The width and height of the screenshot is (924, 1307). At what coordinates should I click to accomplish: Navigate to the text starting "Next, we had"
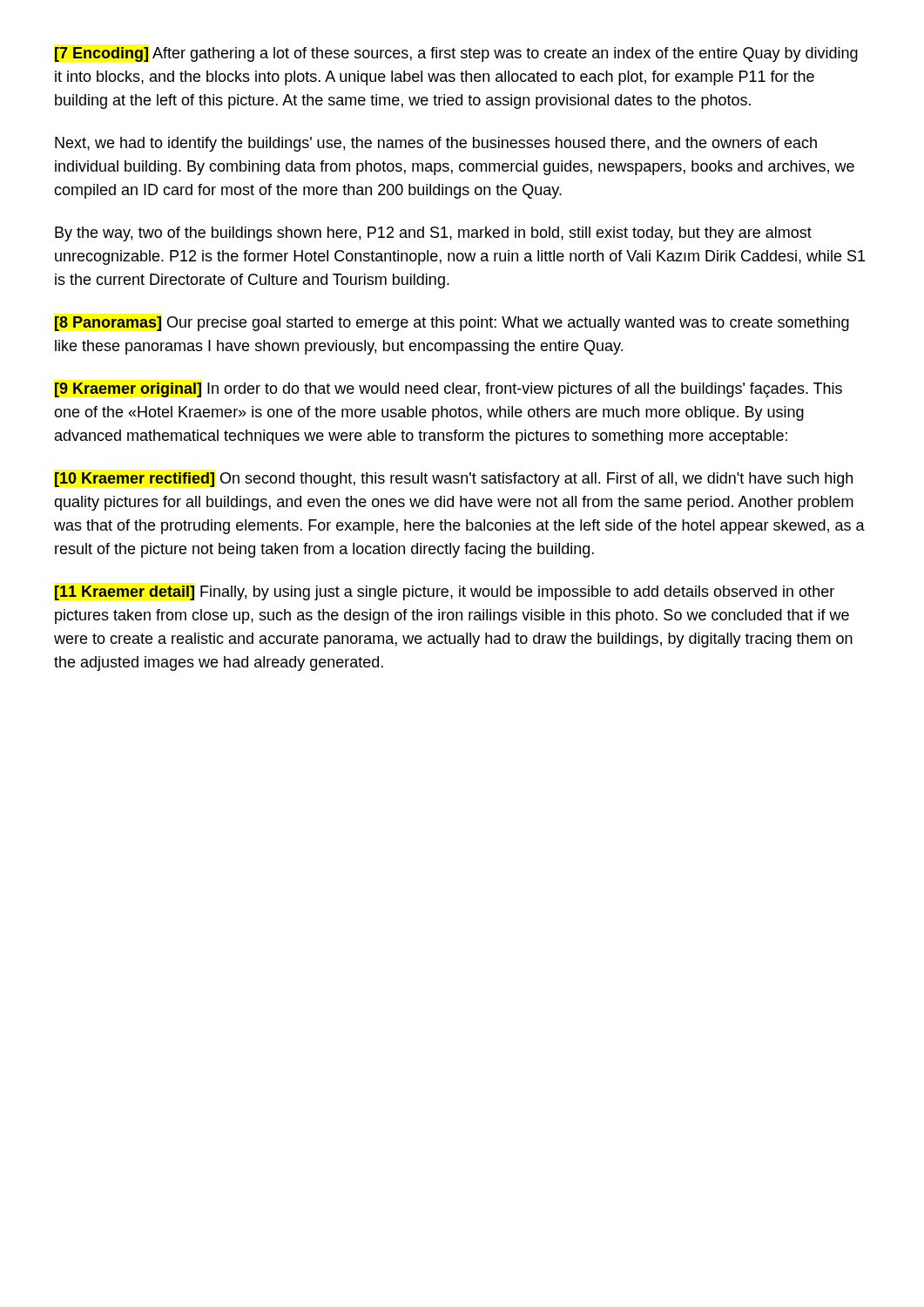pyautogui.click(x=454, y=166)
